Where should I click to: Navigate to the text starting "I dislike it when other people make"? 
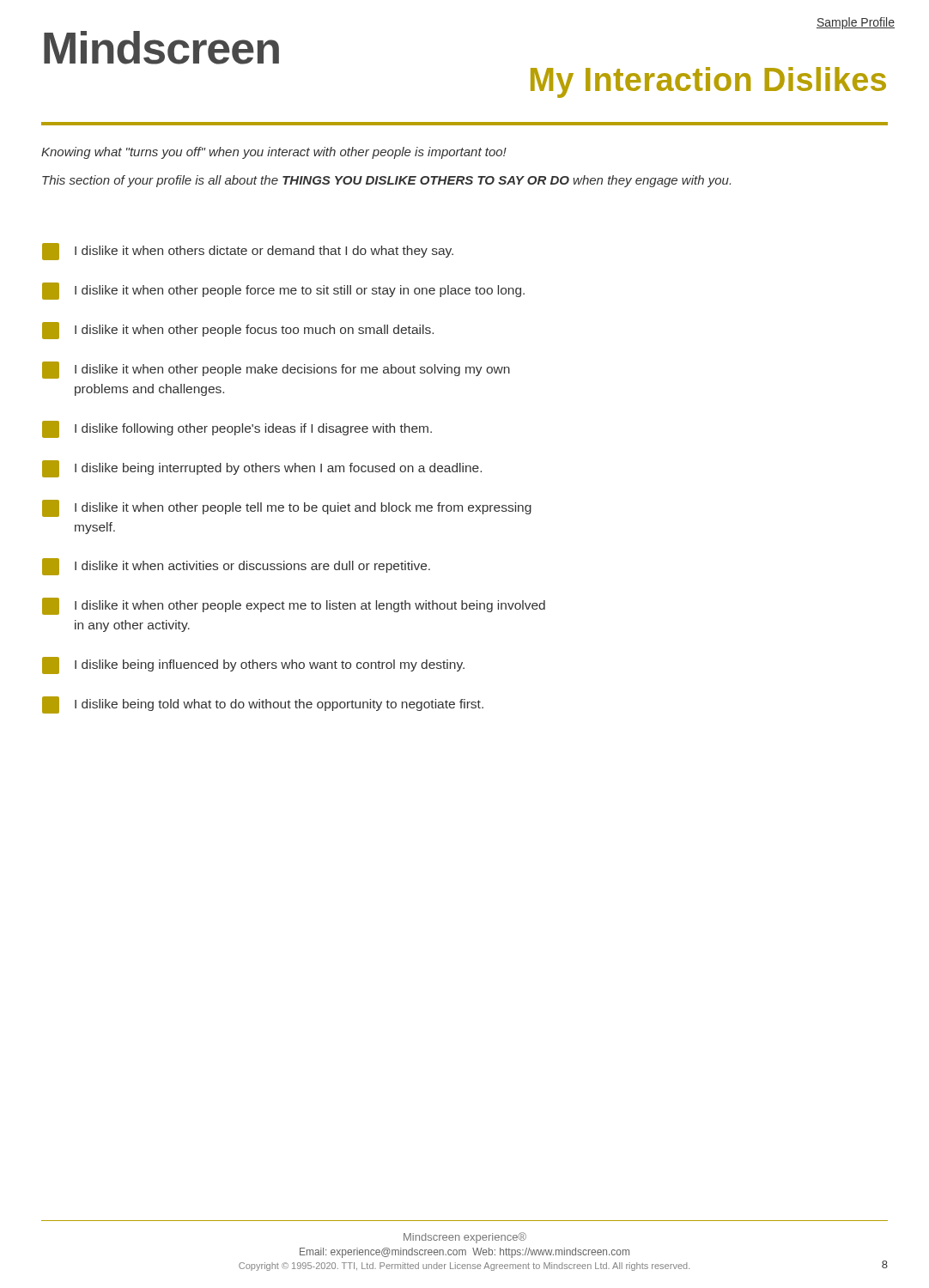point(276,379)
